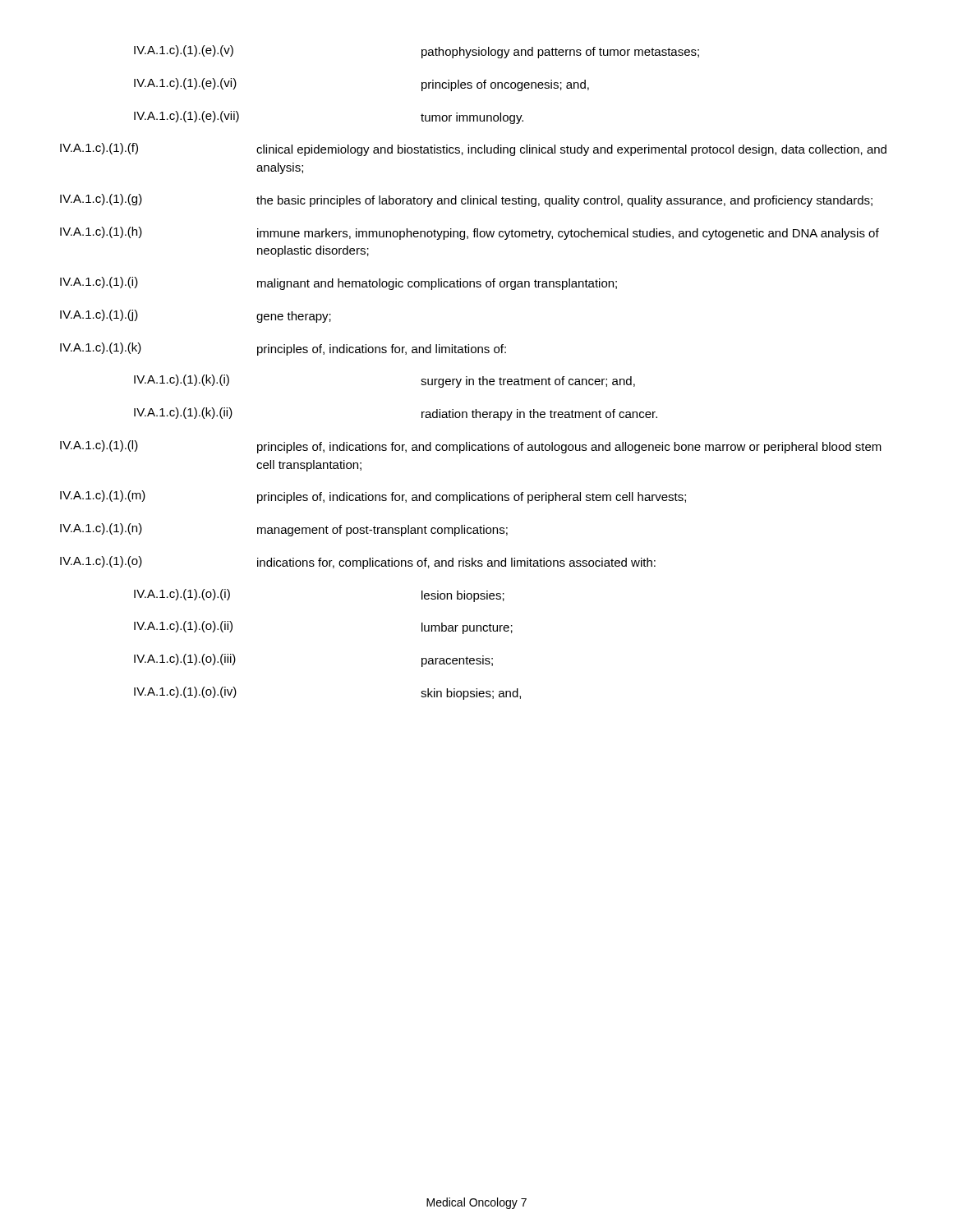Locate the text "IV.A.1.c).(1).(n) management of post-transplant complications;"
This screenshot has width=953, height=1232.
click(476, 530)
